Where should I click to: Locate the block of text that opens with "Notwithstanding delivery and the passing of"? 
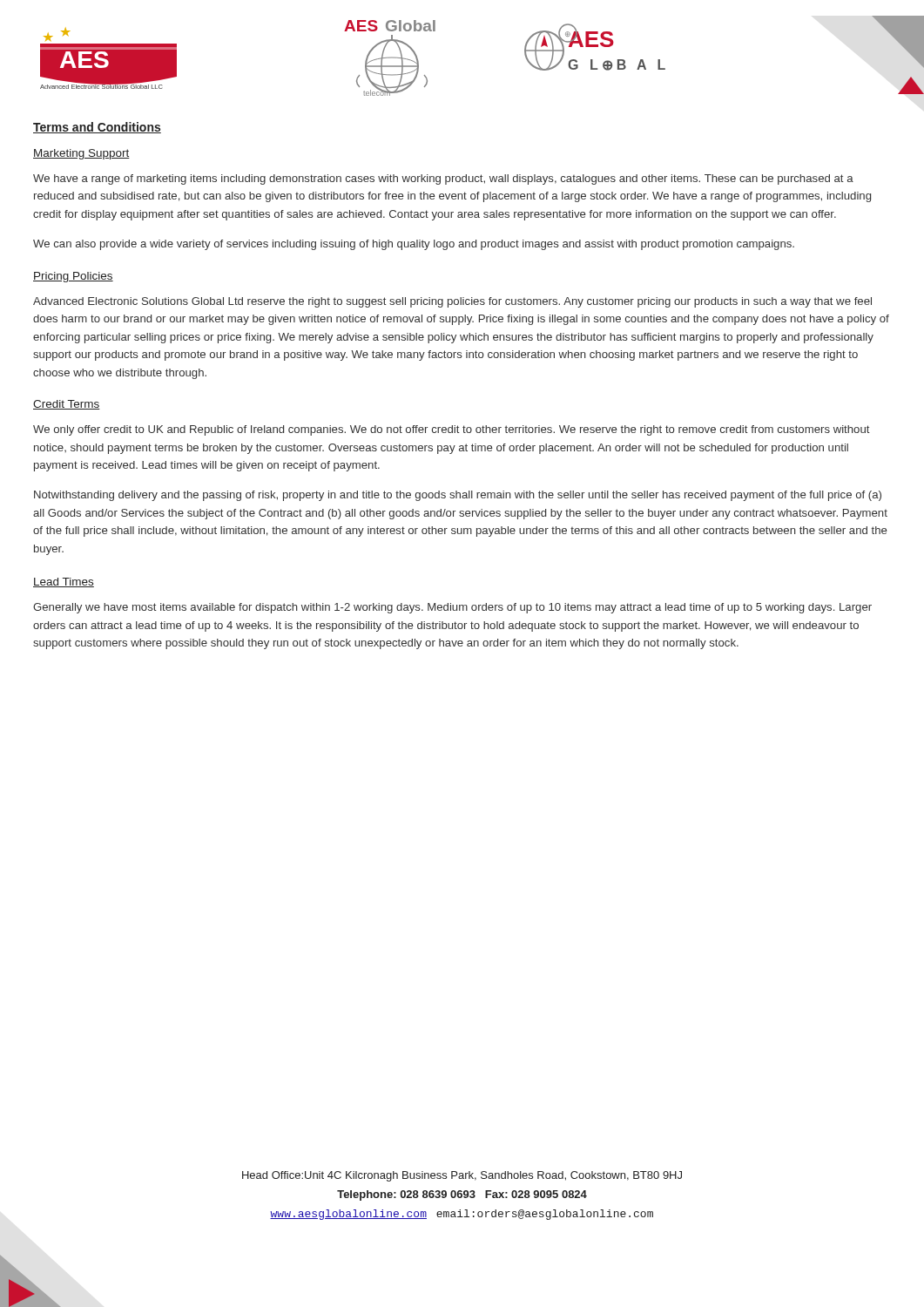point(460,522)
